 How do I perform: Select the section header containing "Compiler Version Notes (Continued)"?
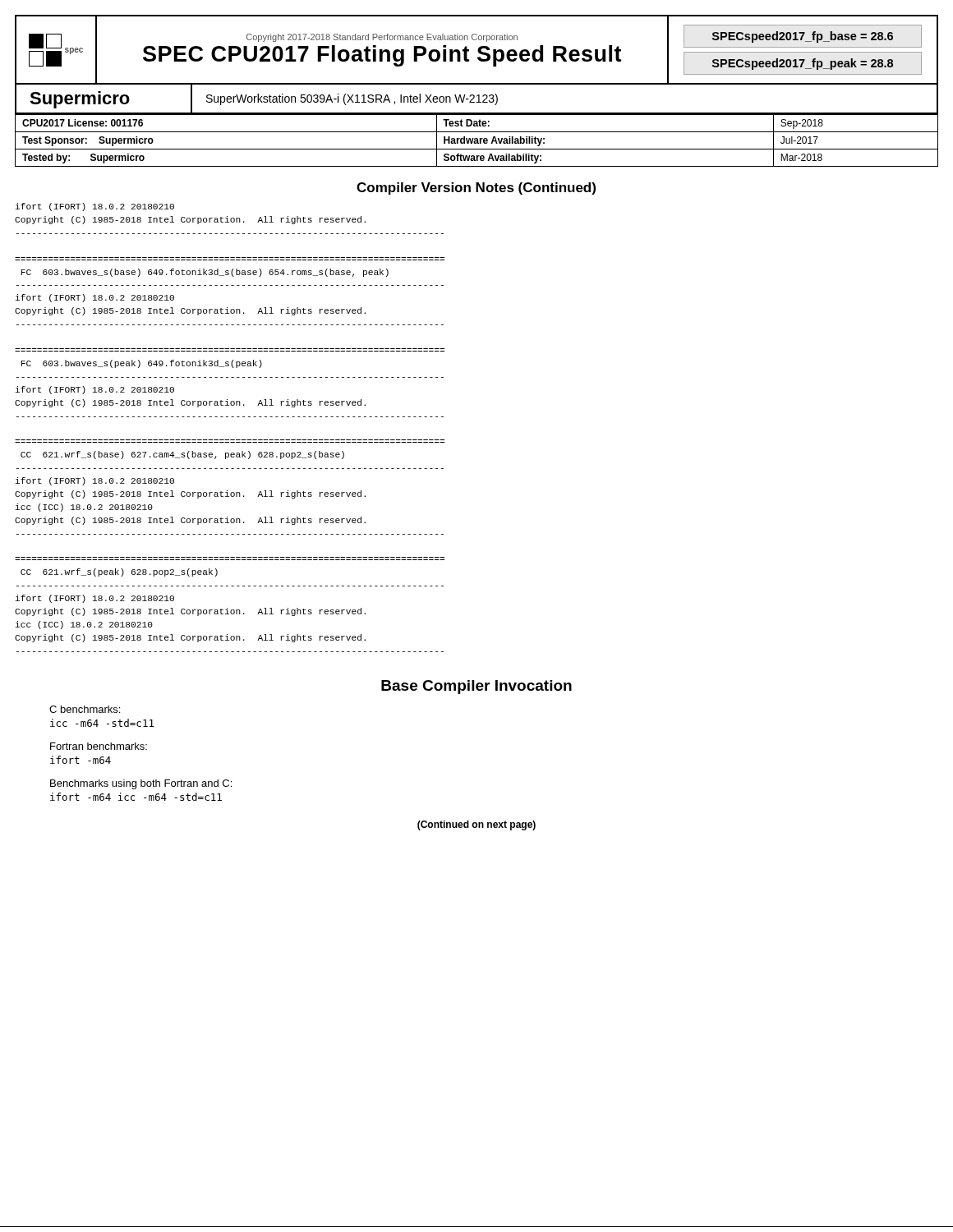476,188
